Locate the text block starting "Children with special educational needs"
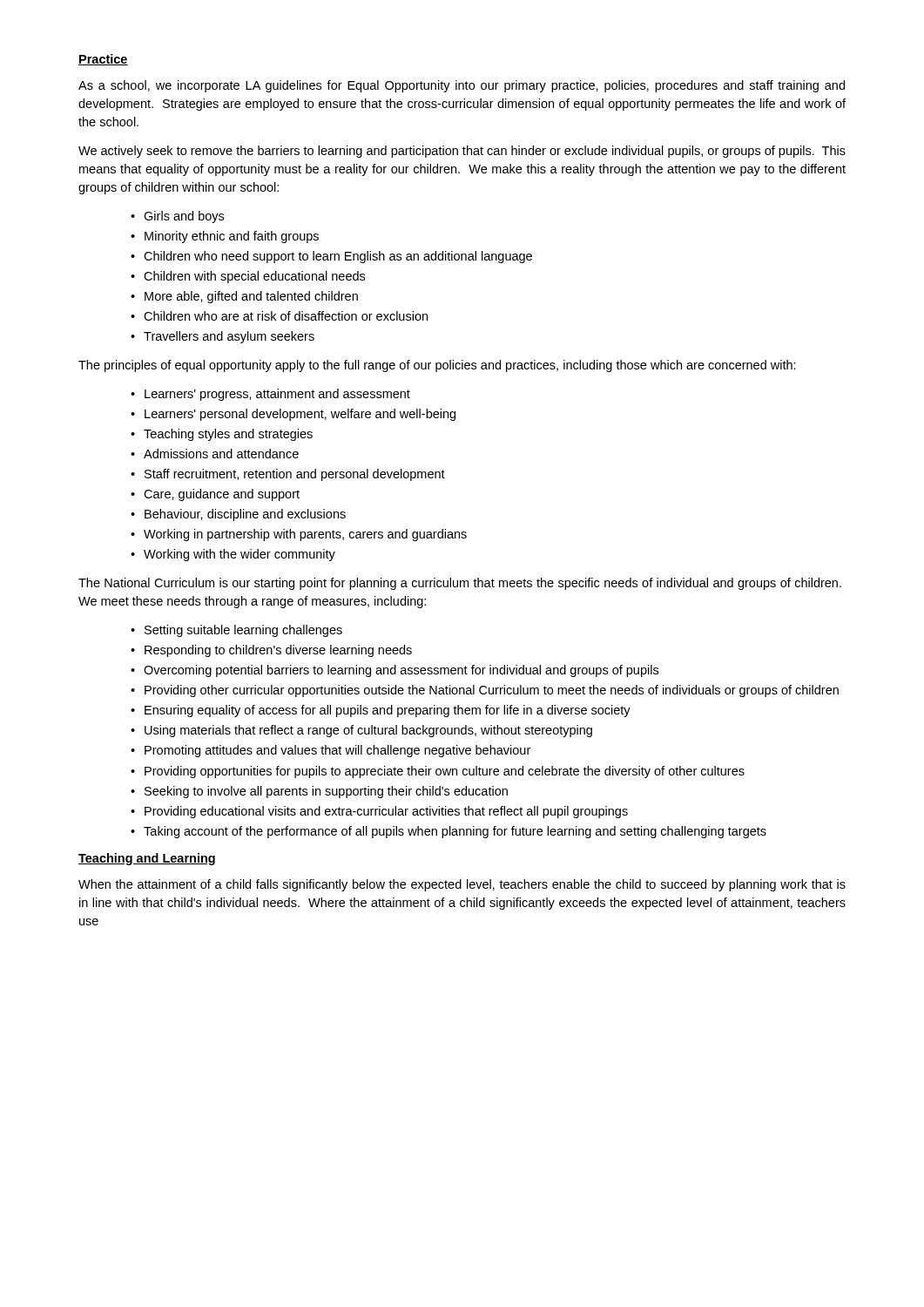 pos(255,276)
